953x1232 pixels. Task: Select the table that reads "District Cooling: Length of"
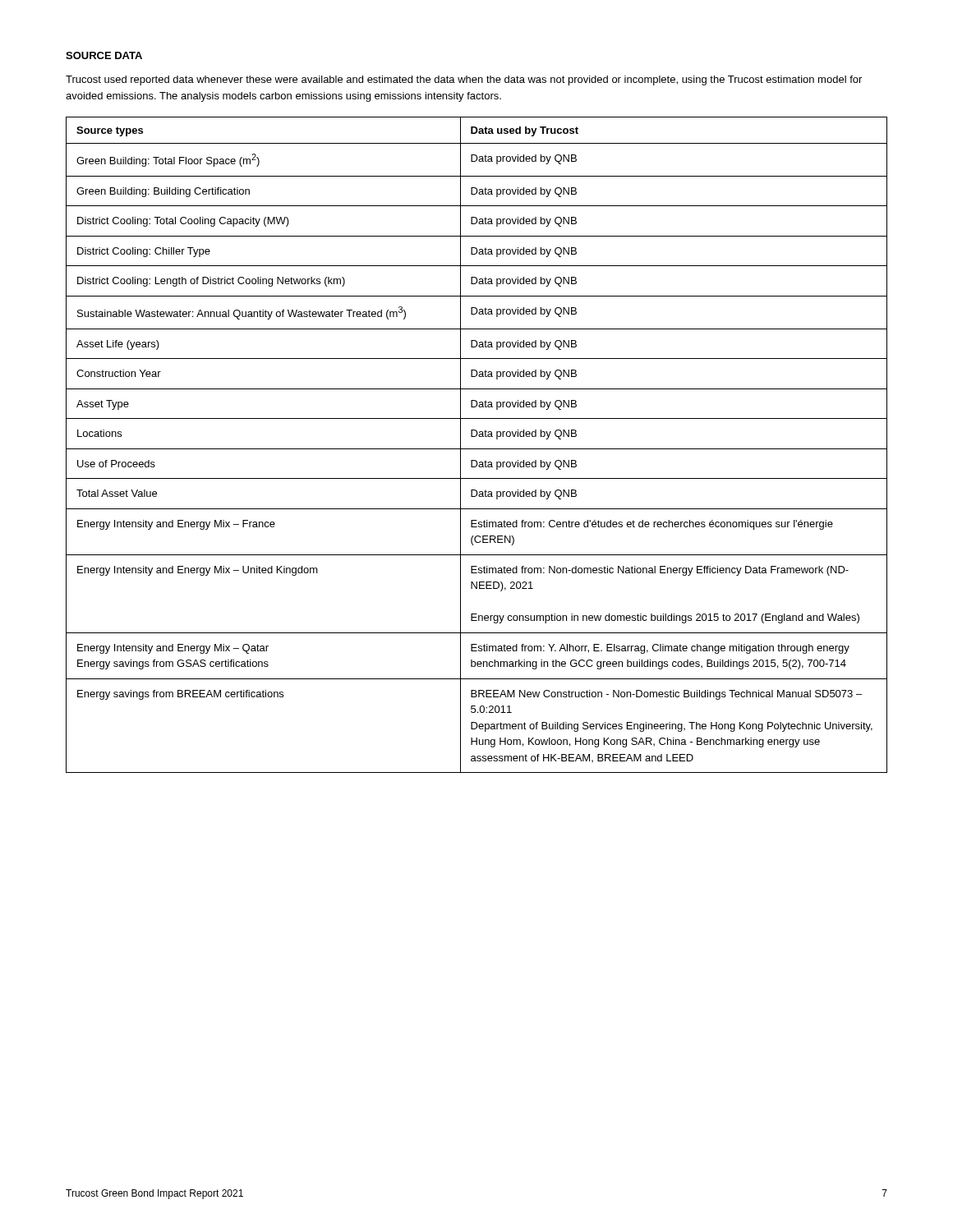tap(476, 445)
